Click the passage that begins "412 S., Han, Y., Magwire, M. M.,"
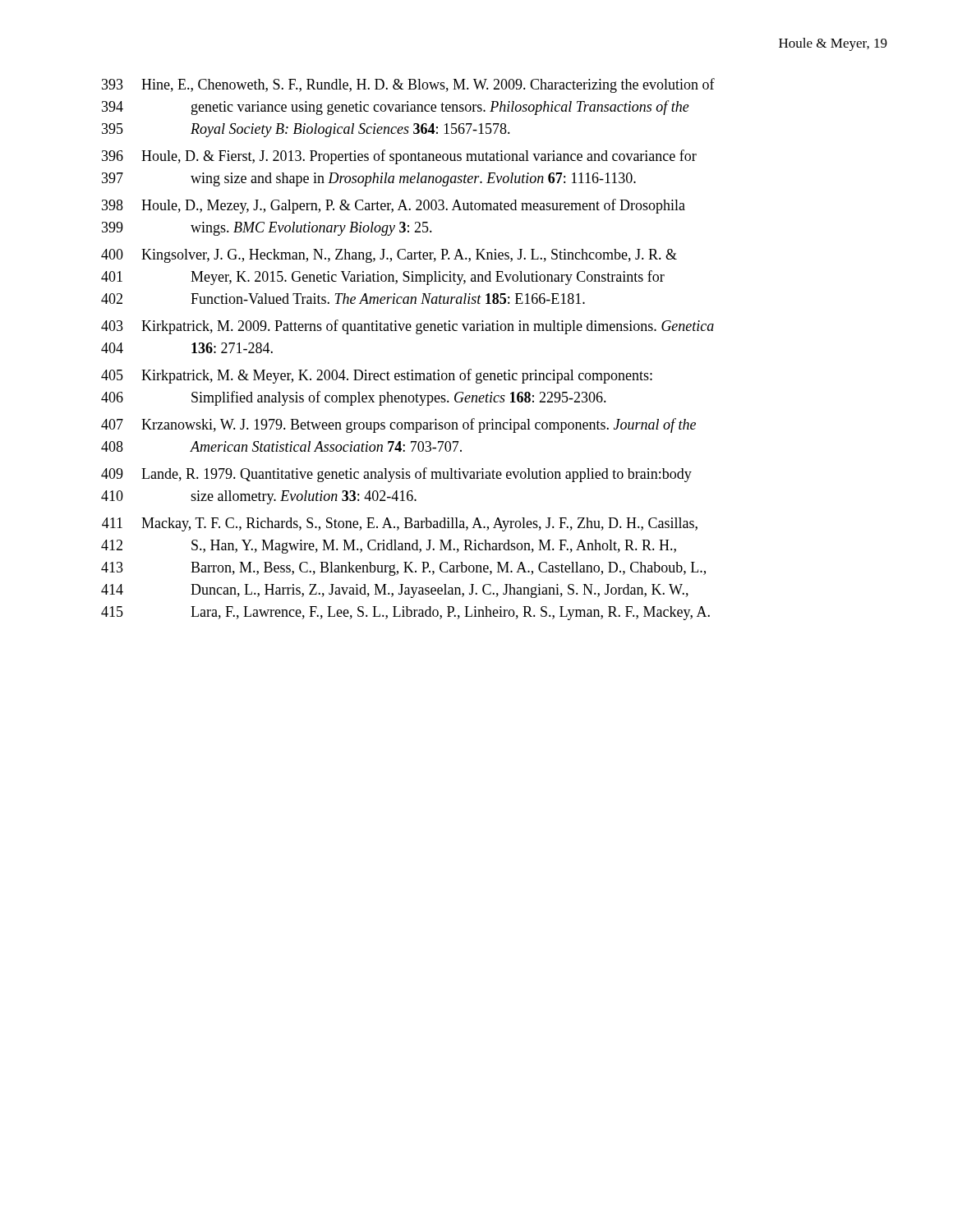The image size is (953, 1232). [x=476, y=546]
